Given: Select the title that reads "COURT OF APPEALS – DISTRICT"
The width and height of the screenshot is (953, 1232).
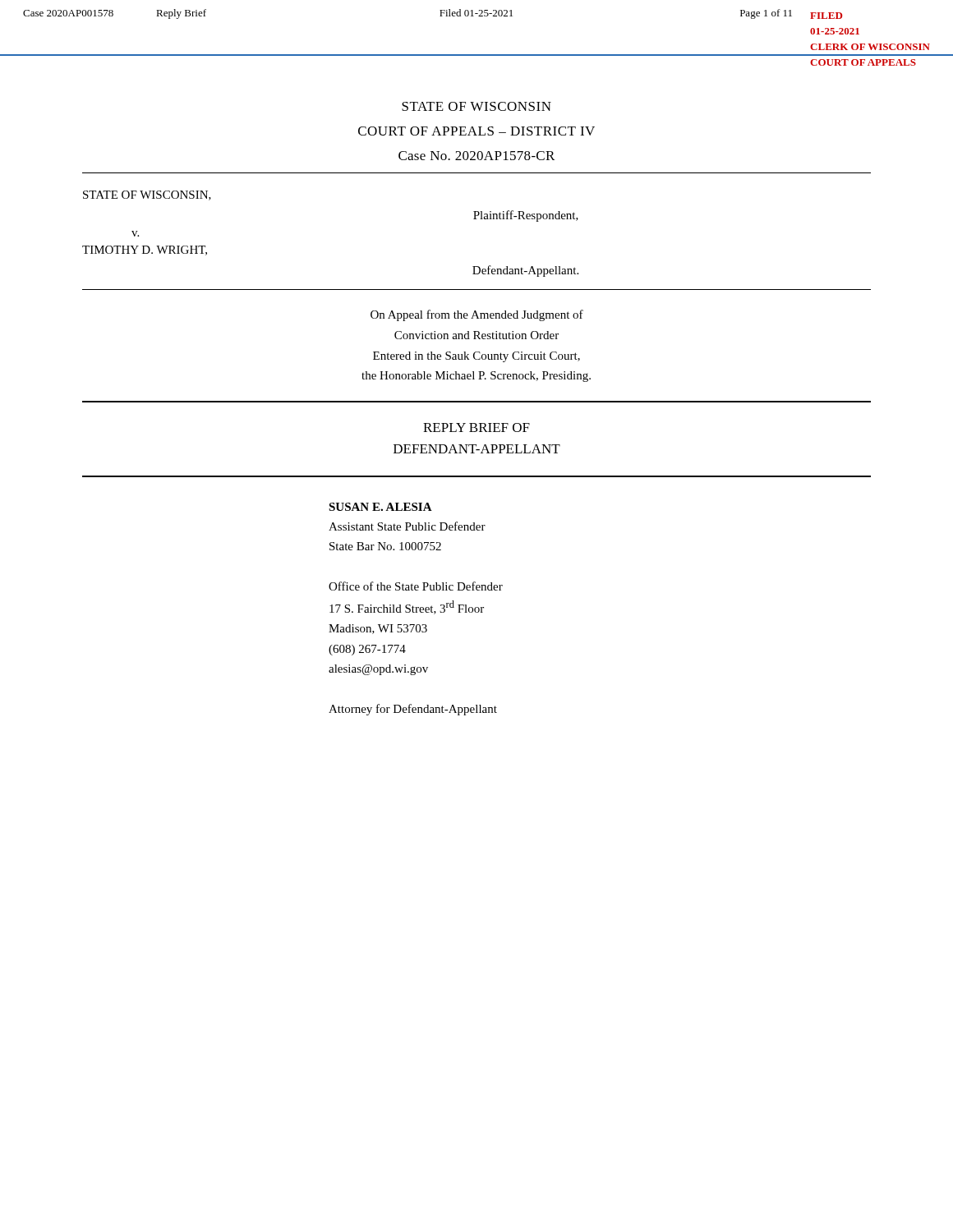Looking at the screenshot, I should [x=476, y=131].
